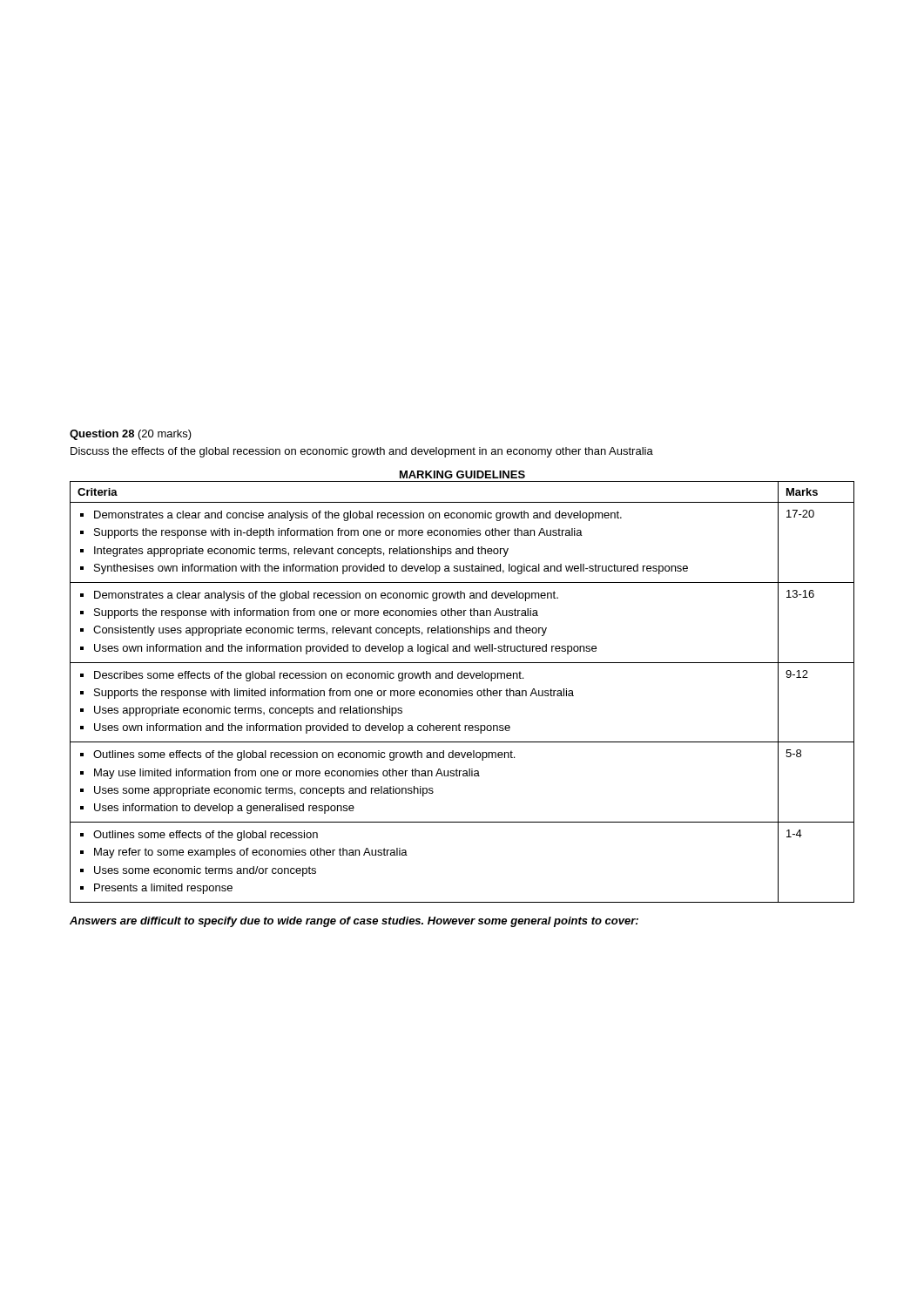Point to the block beginning "Answers are difficult to specify"
Image resolution: width=924 pixels, height=1307 pixels.
point(354,921)
